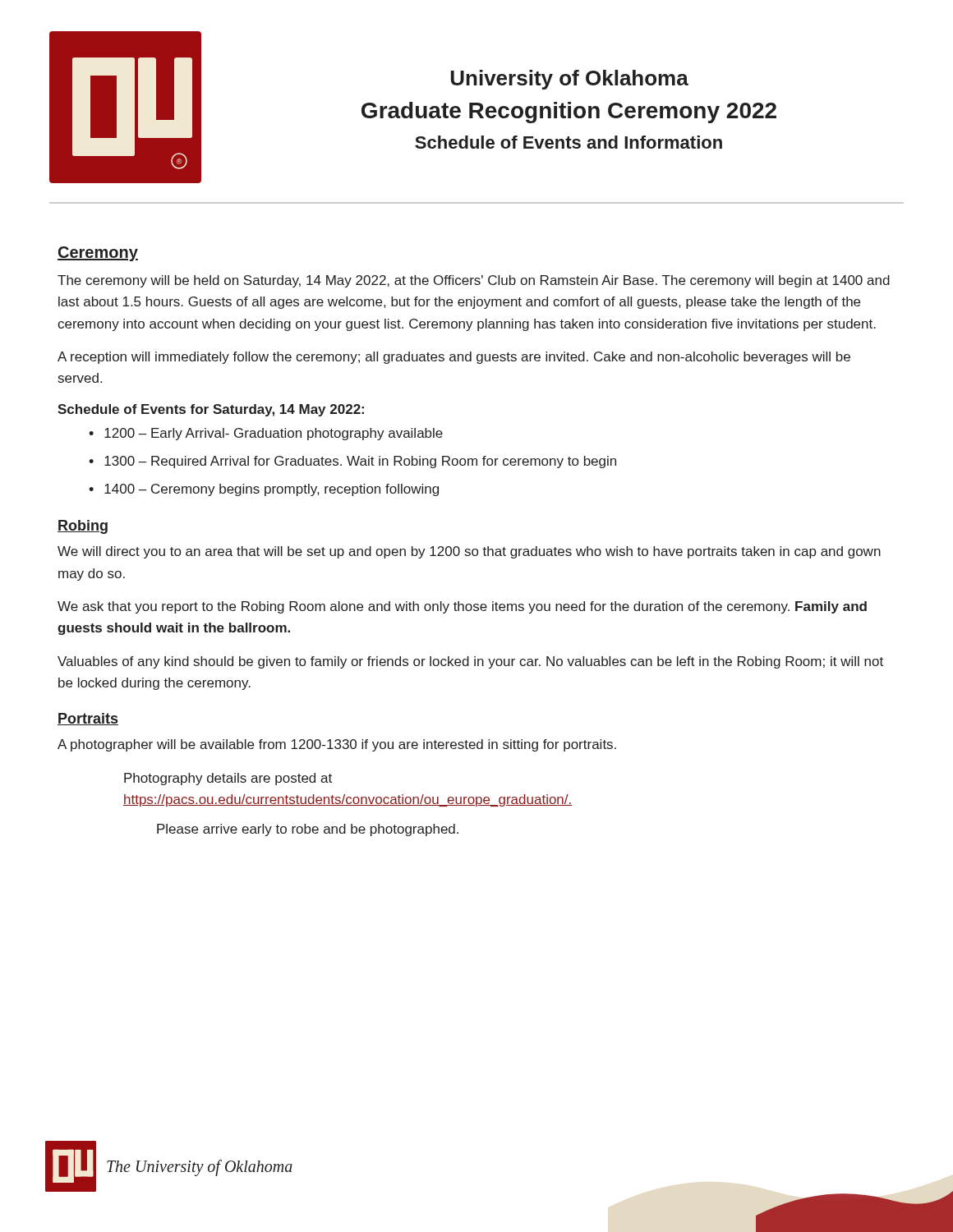Click on the passage starting "We will direct you"
953x1232 pixels.
point(469,563)
